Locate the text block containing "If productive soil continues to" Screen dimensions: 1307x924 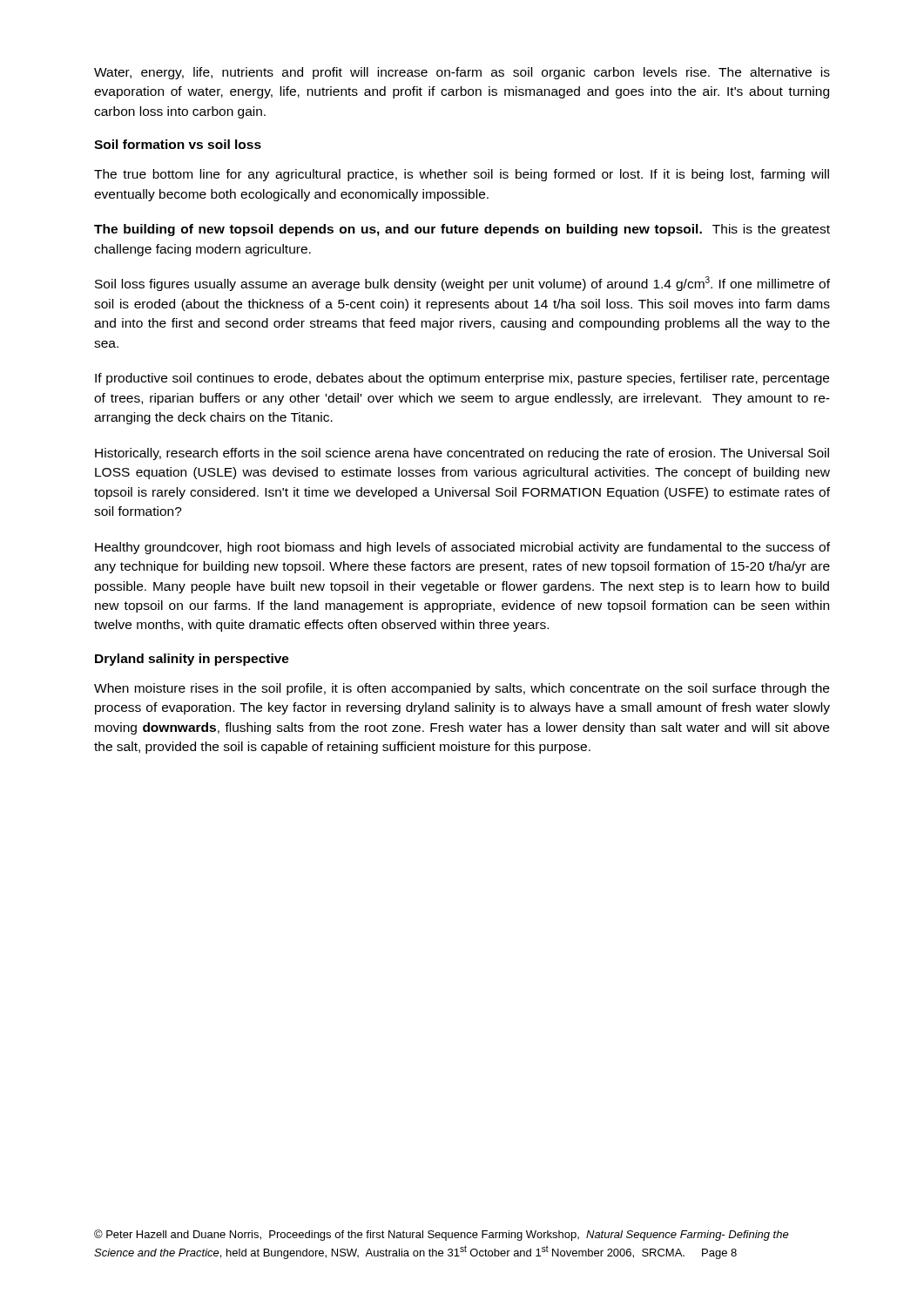point(462,398)
